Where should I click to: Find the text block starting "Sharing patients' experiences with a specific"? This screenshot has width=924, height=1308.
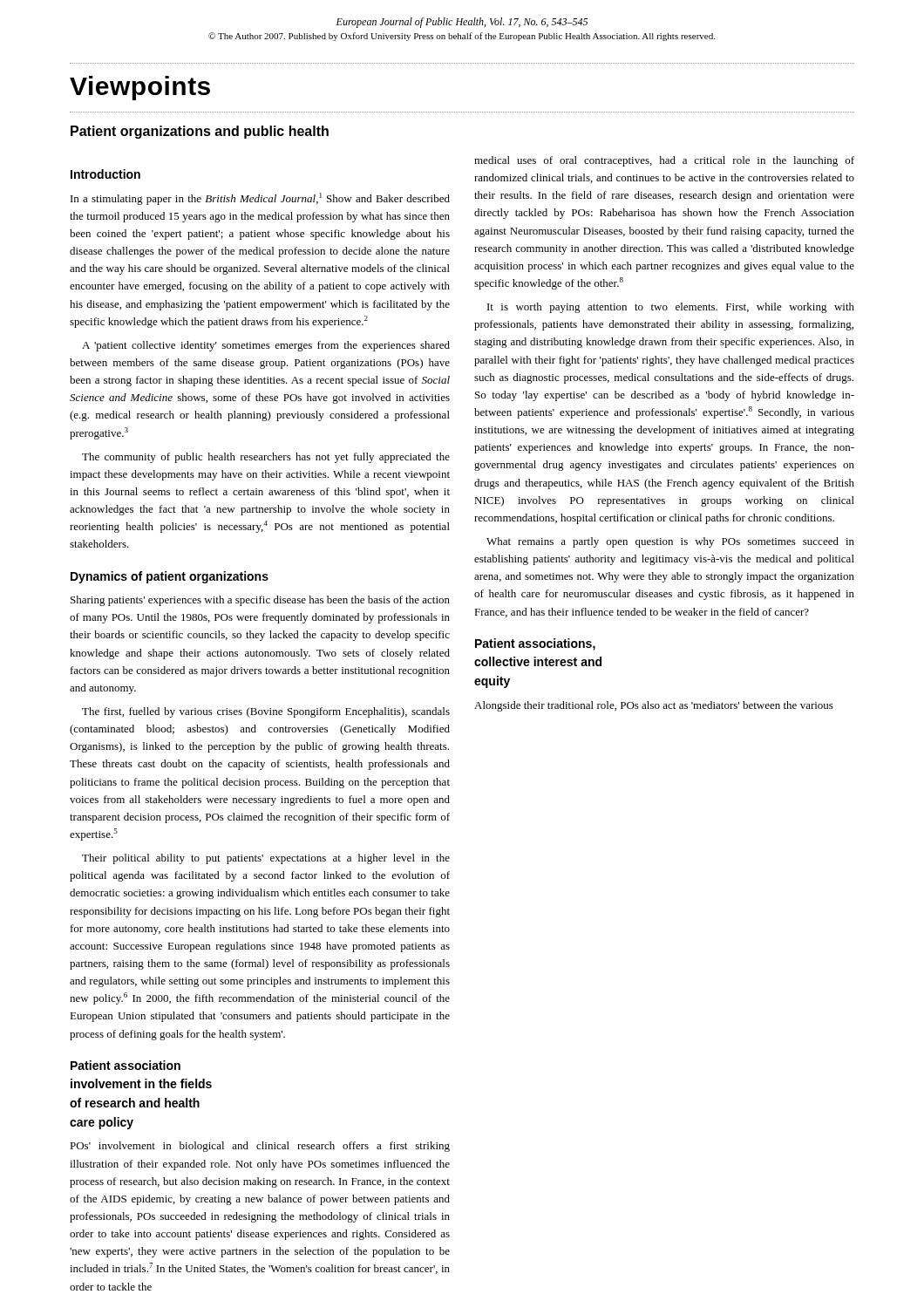click(x=260, y=817)
